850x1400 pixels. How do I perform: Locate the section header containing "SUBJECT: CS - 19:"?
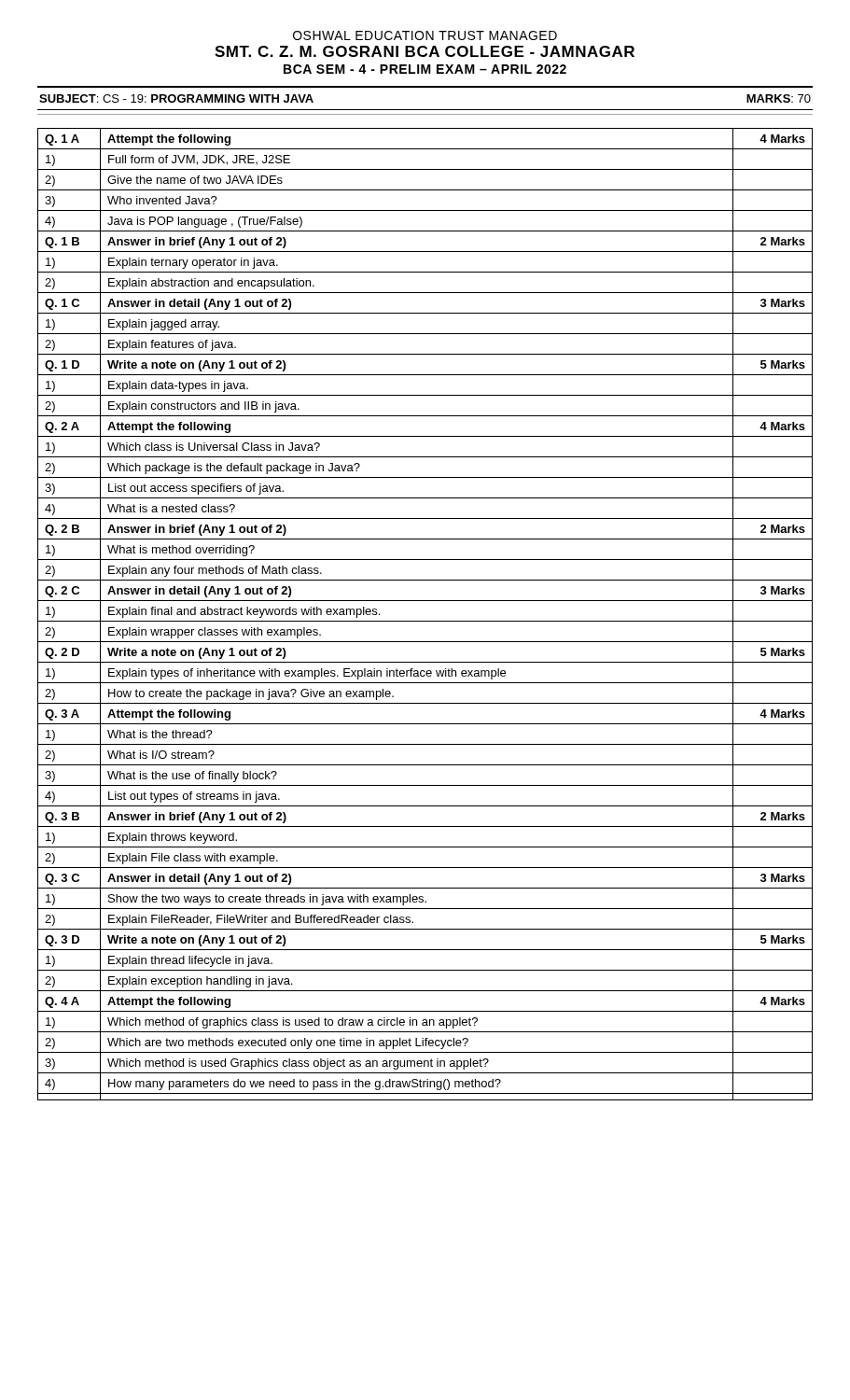click(x=425, y=98)
